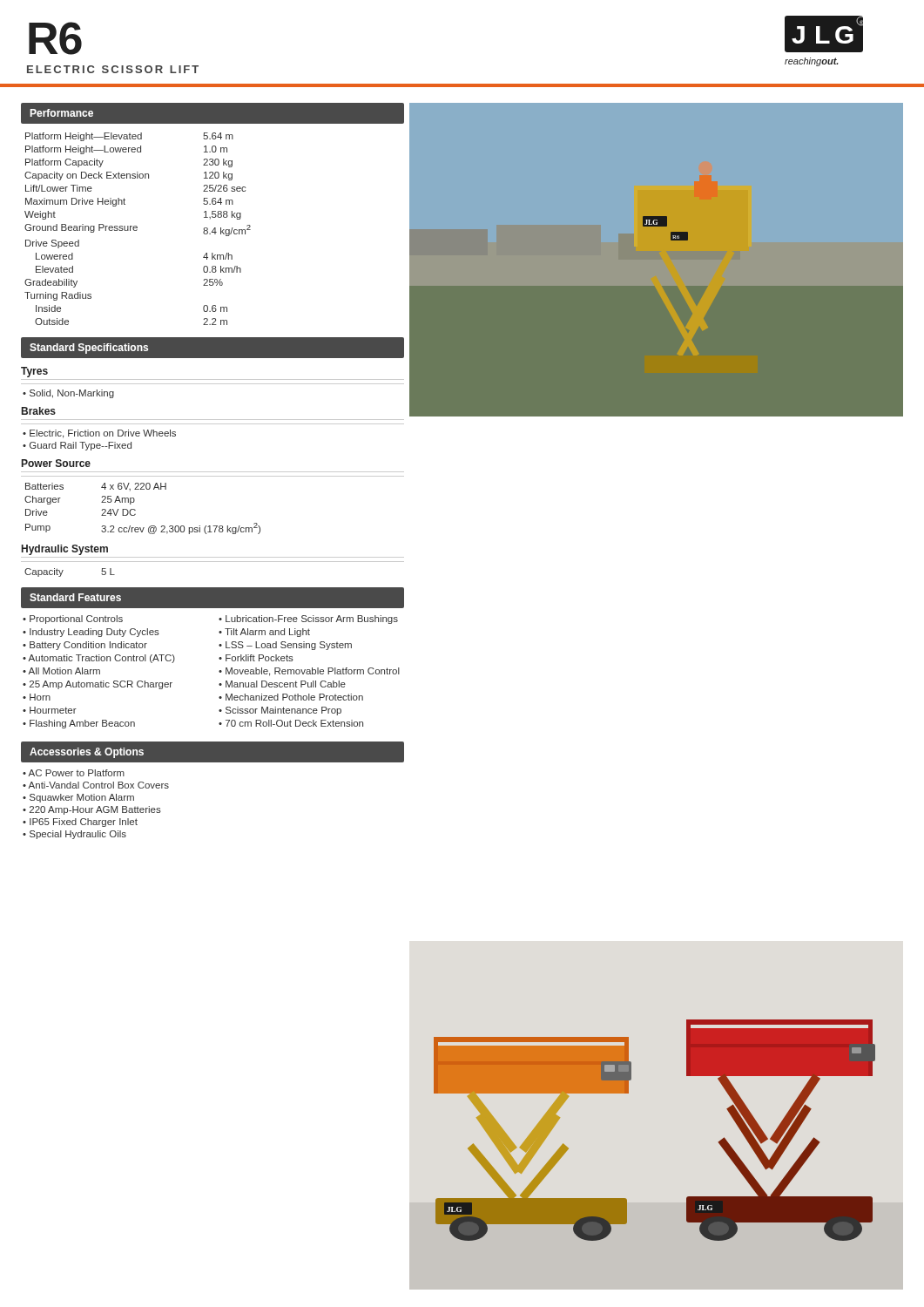
Task: Navigate to the passage starting "220 Amp-Hour AGM Batteries"
Action: point(95,809)
